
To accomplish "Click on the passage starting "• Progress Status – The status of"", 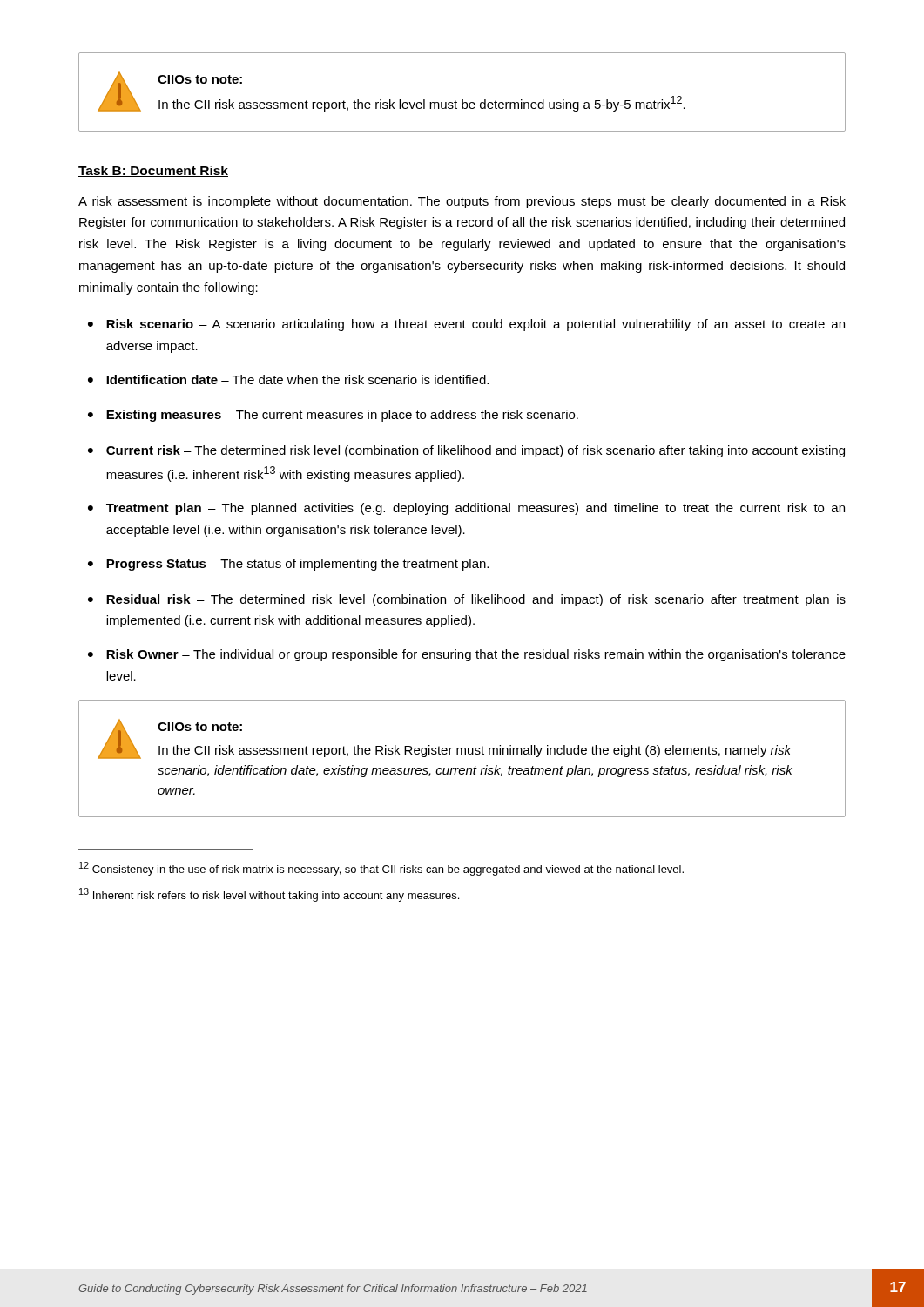I will (466, 565).
